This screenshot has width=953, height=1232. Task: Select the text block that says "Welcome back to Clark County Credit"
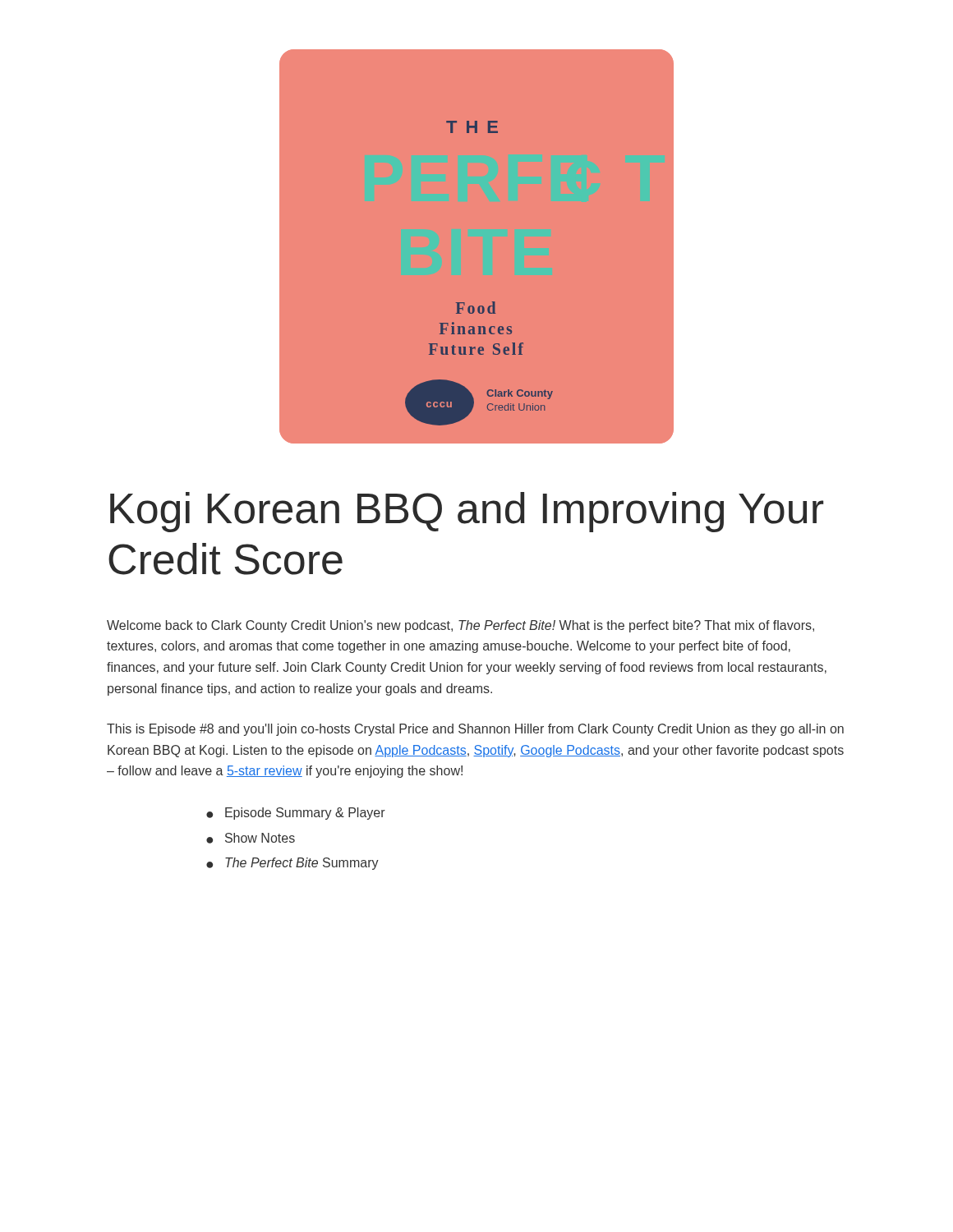[x=467, y=657]
